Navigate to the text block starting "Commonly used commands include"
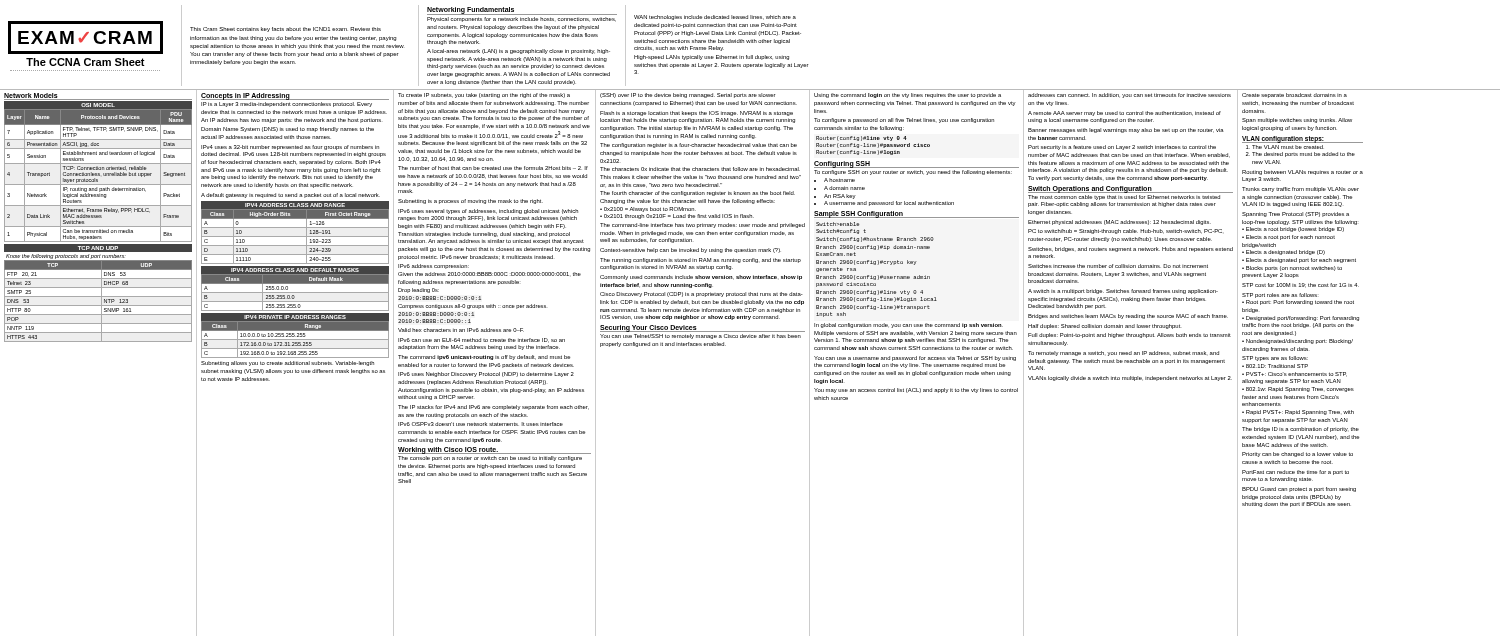The height and width of the screenshot is (636, 1500). 701,281
